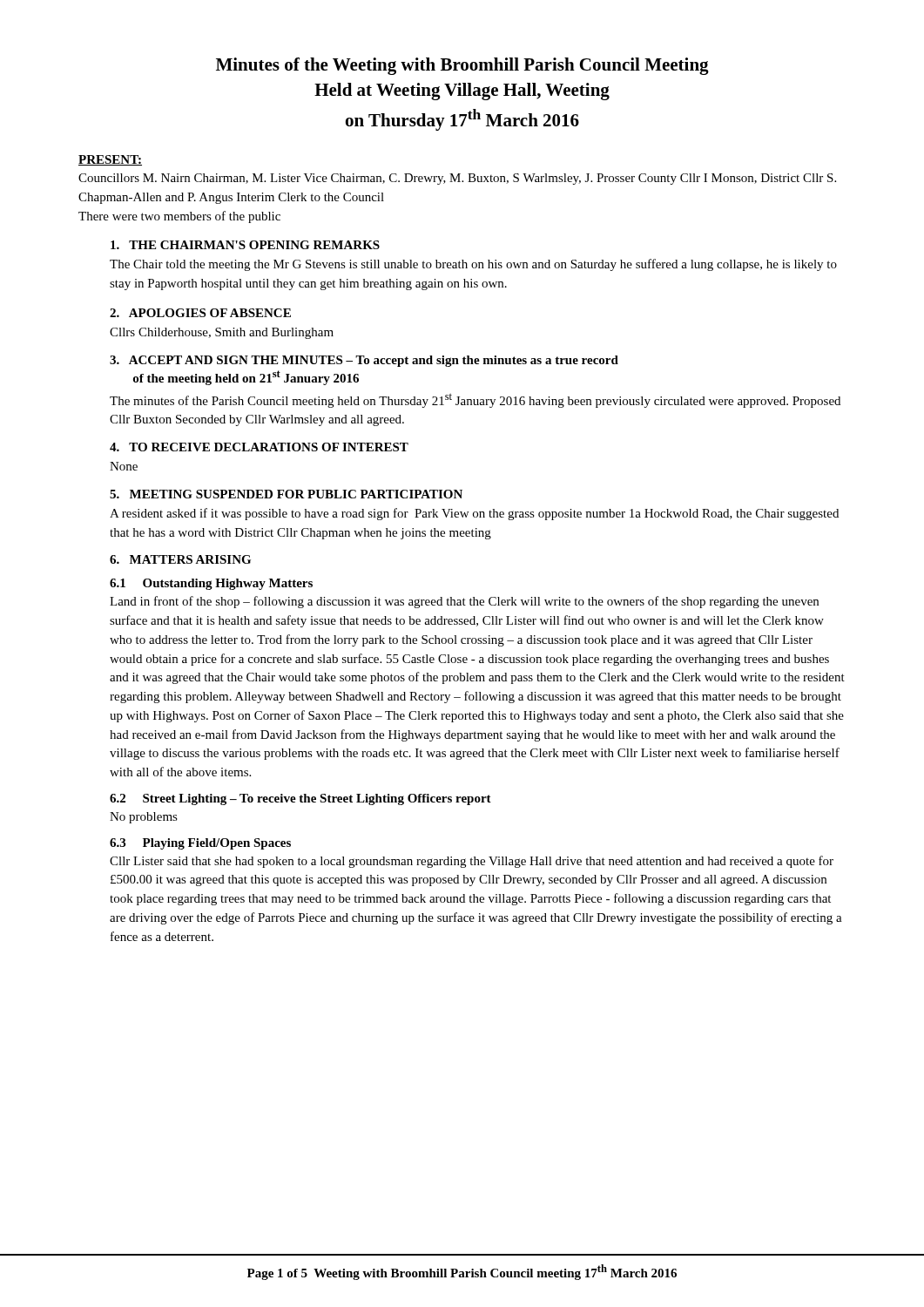The width and height of the screenshot is (924, 1307).
Task: Find the region starting "6.2 Street Lighting – To receive"
Action: click(478, 799)
